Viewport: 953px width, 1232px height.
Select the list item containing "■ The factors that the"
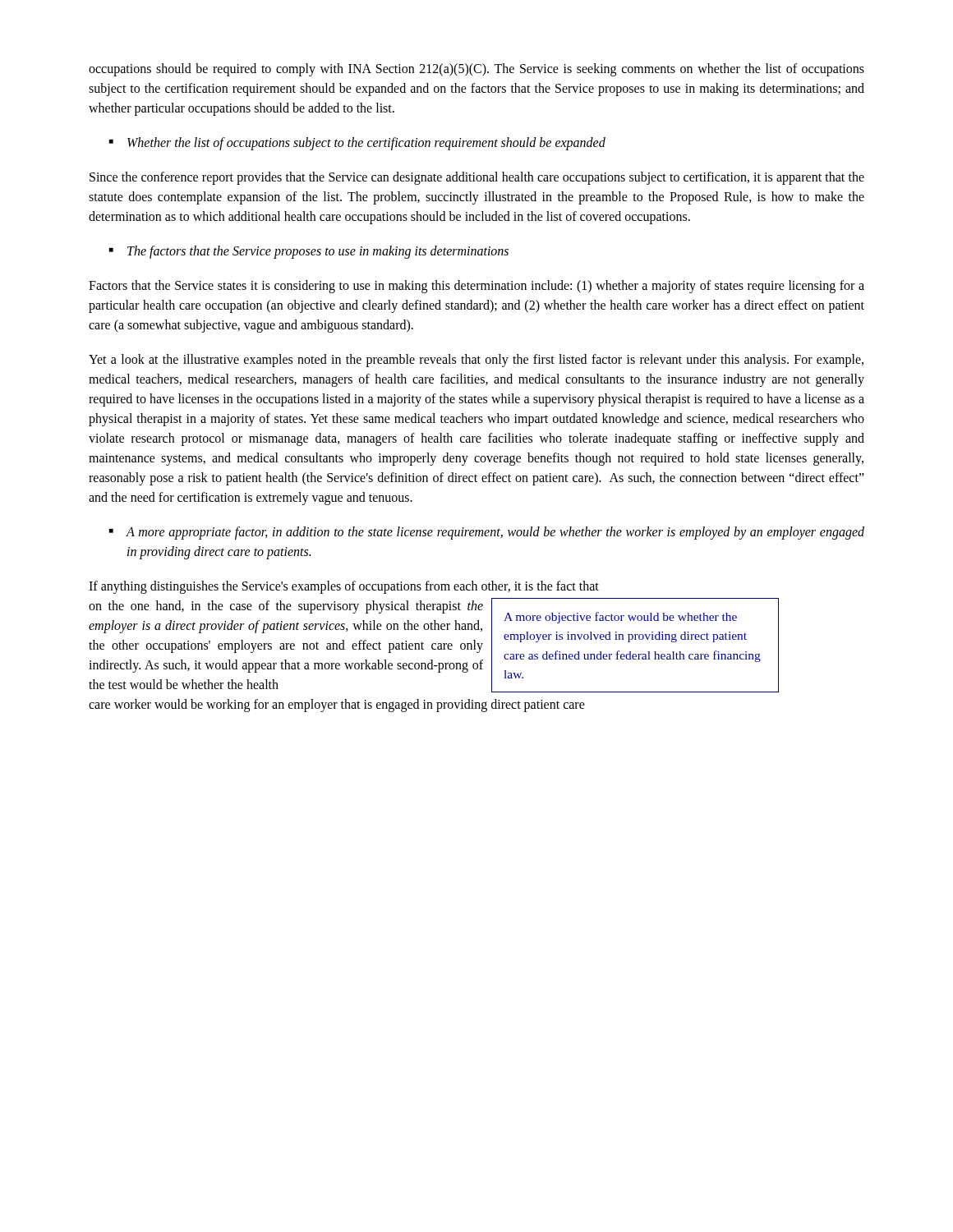486,251
